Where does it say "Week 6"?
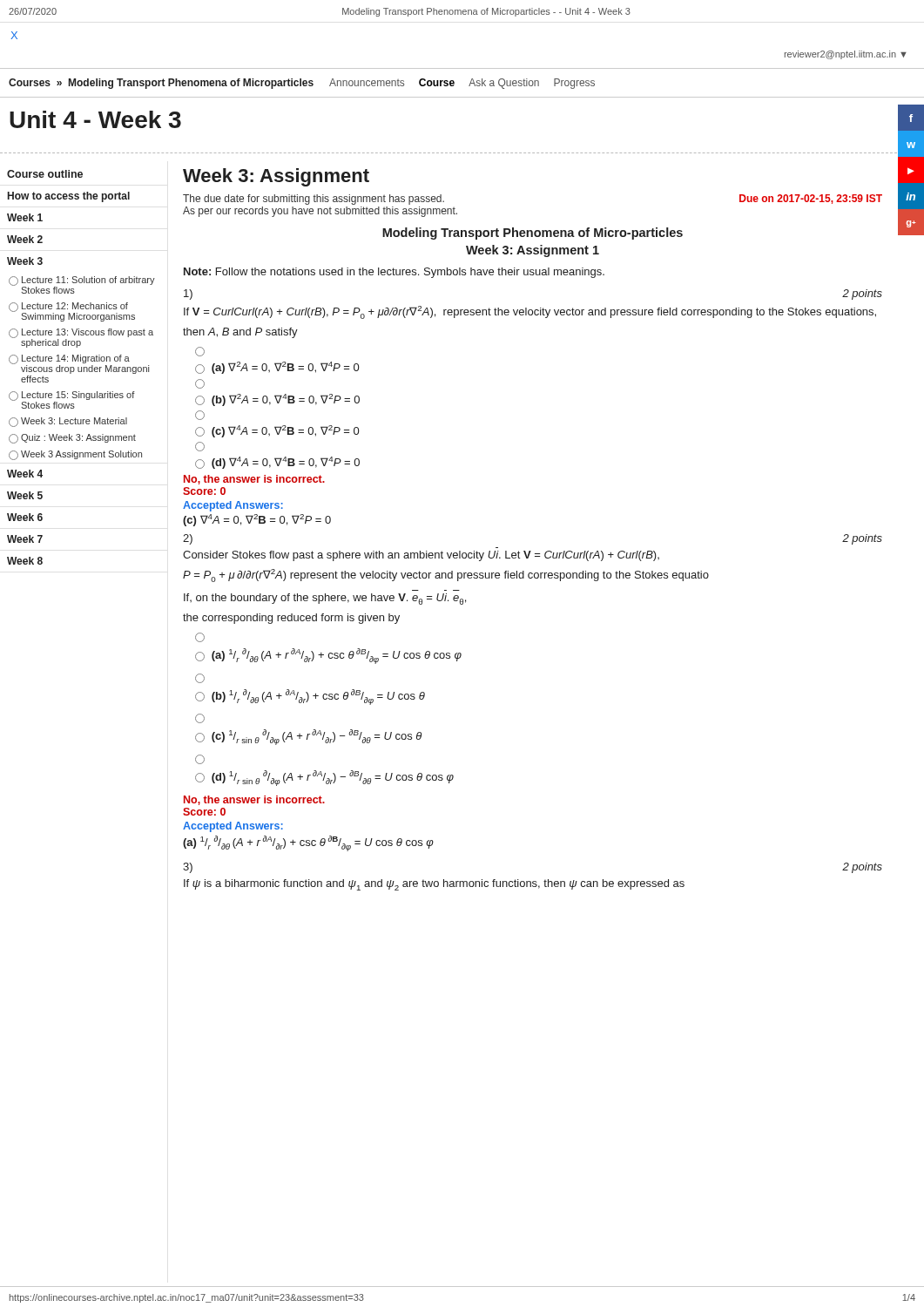 click(25, 518)
